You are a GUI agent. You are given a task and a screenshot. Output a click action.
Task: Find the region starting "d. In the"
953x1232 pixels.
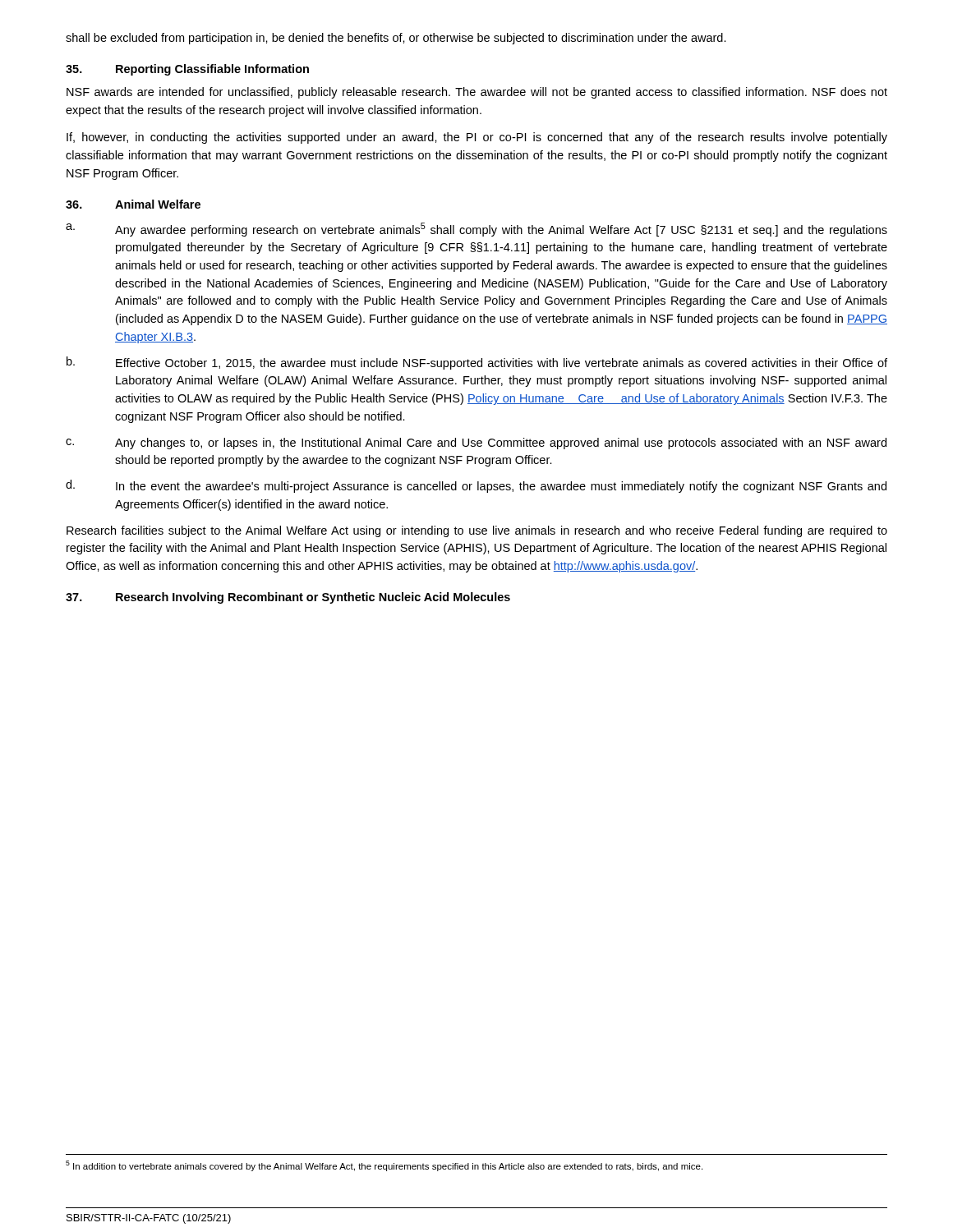pos(476,496)
